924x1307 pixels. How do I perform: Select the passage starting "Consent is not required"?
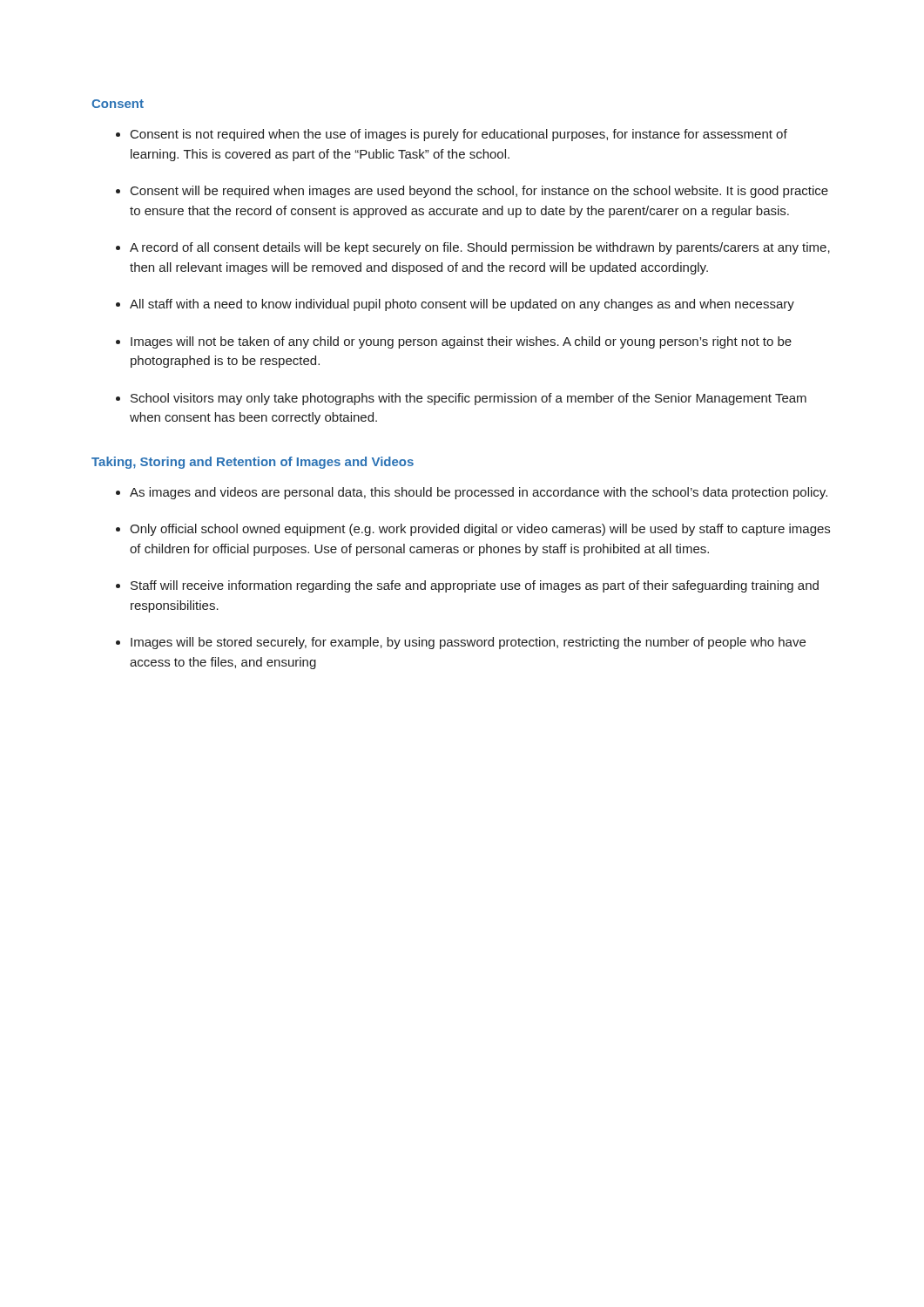coord(458,144)
